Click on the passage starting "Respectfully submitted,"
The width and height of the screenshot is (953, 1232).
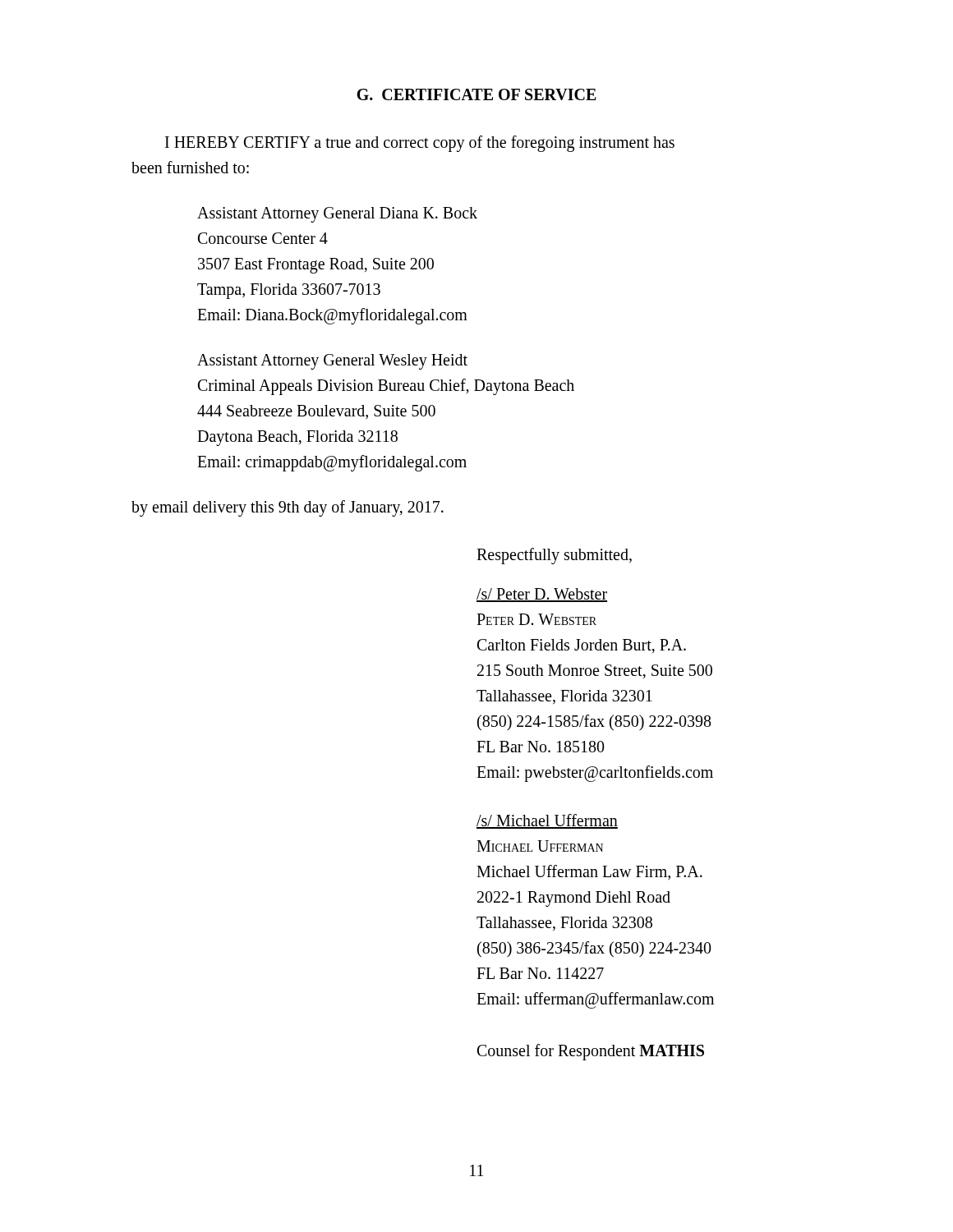point(555,554)
